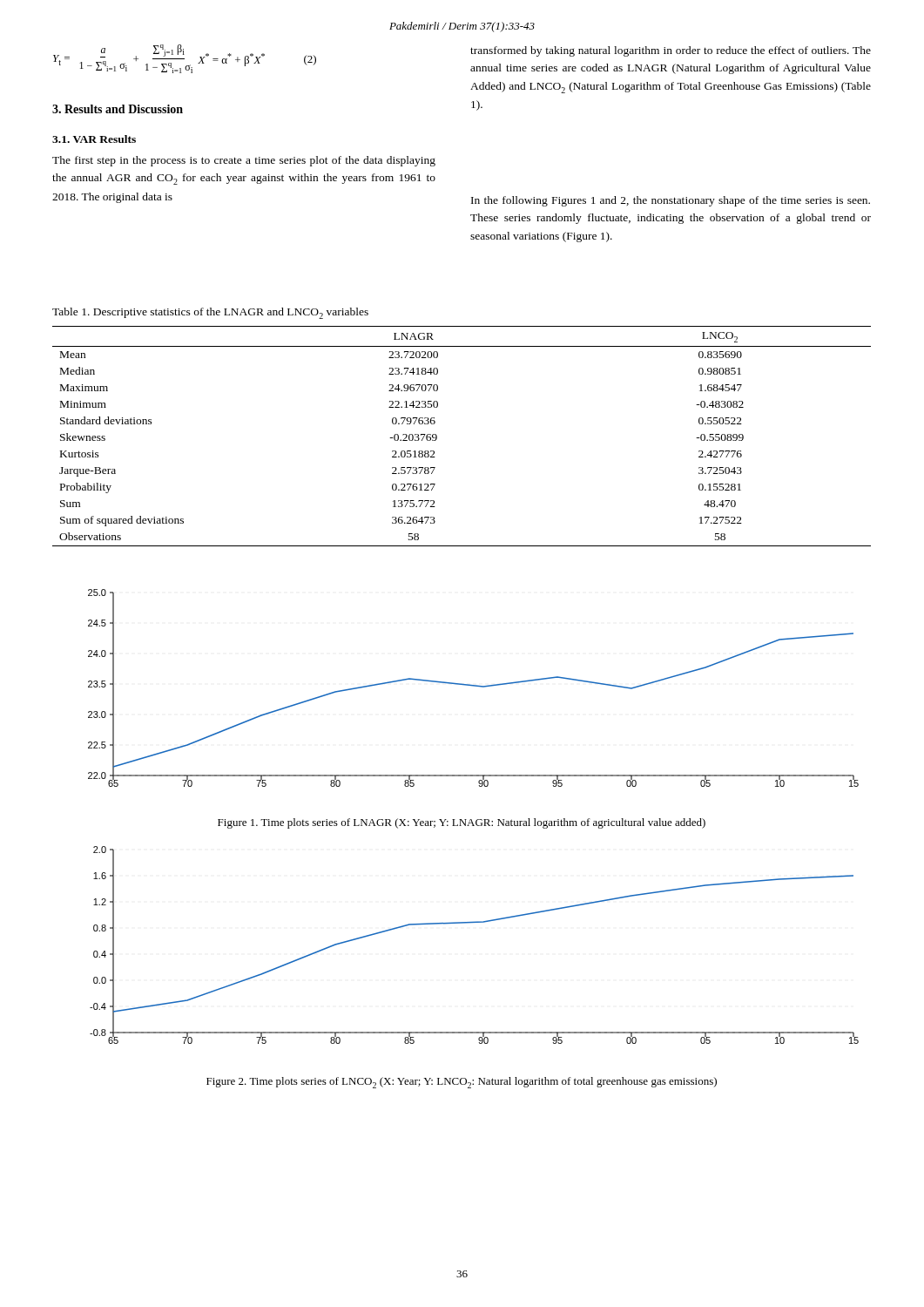924x1307 pixels.
Task: Locate the caption that opens with "Figure 1. Time plots series of LNAGR"
Action: coord(462,822)
